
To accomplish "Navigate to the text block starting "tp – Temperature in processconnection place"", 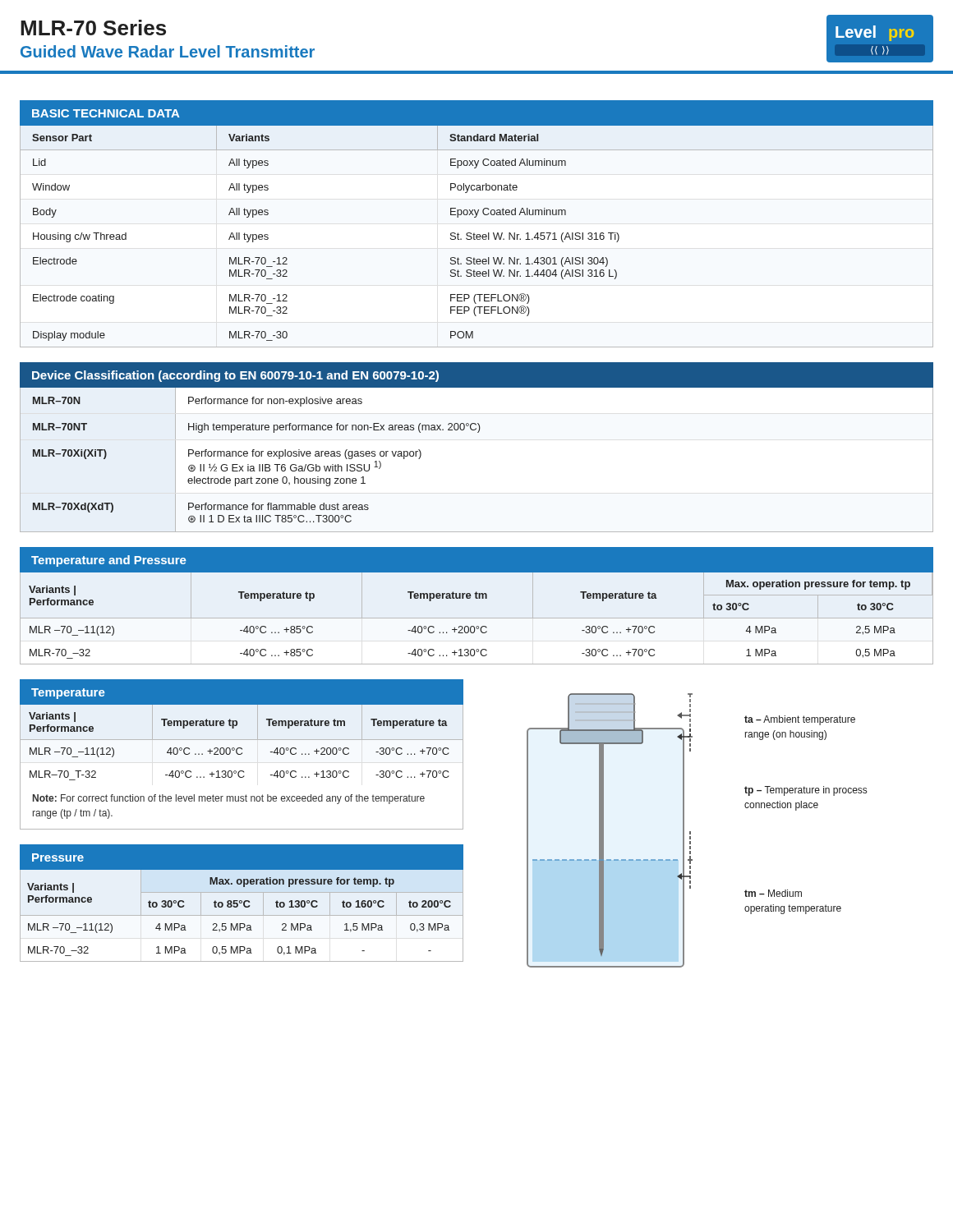I will (x=806, y=798).
